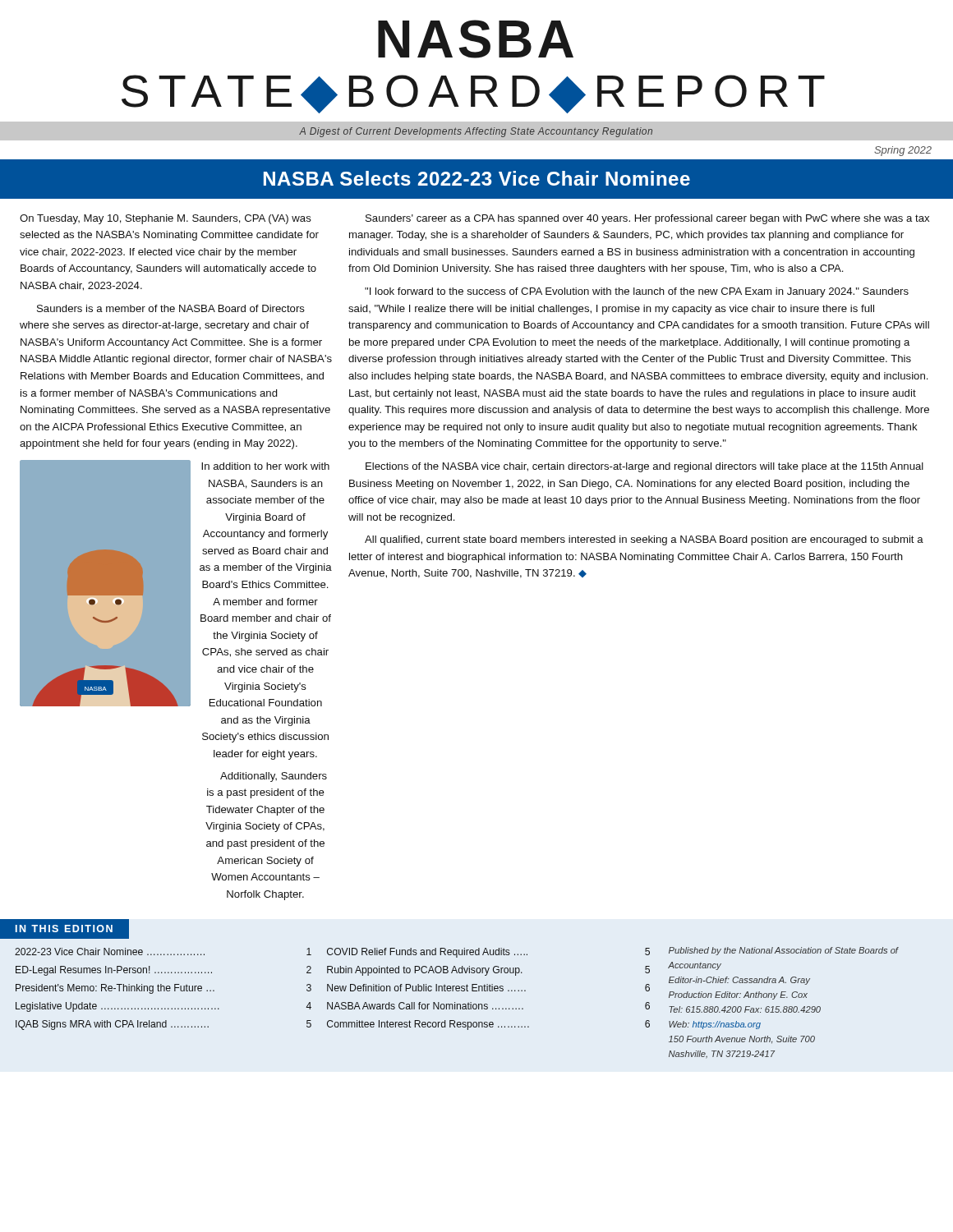Find the text block that says "Published by the"
The width and height of the screenshot is (953, 1232).
[803, 1003]
